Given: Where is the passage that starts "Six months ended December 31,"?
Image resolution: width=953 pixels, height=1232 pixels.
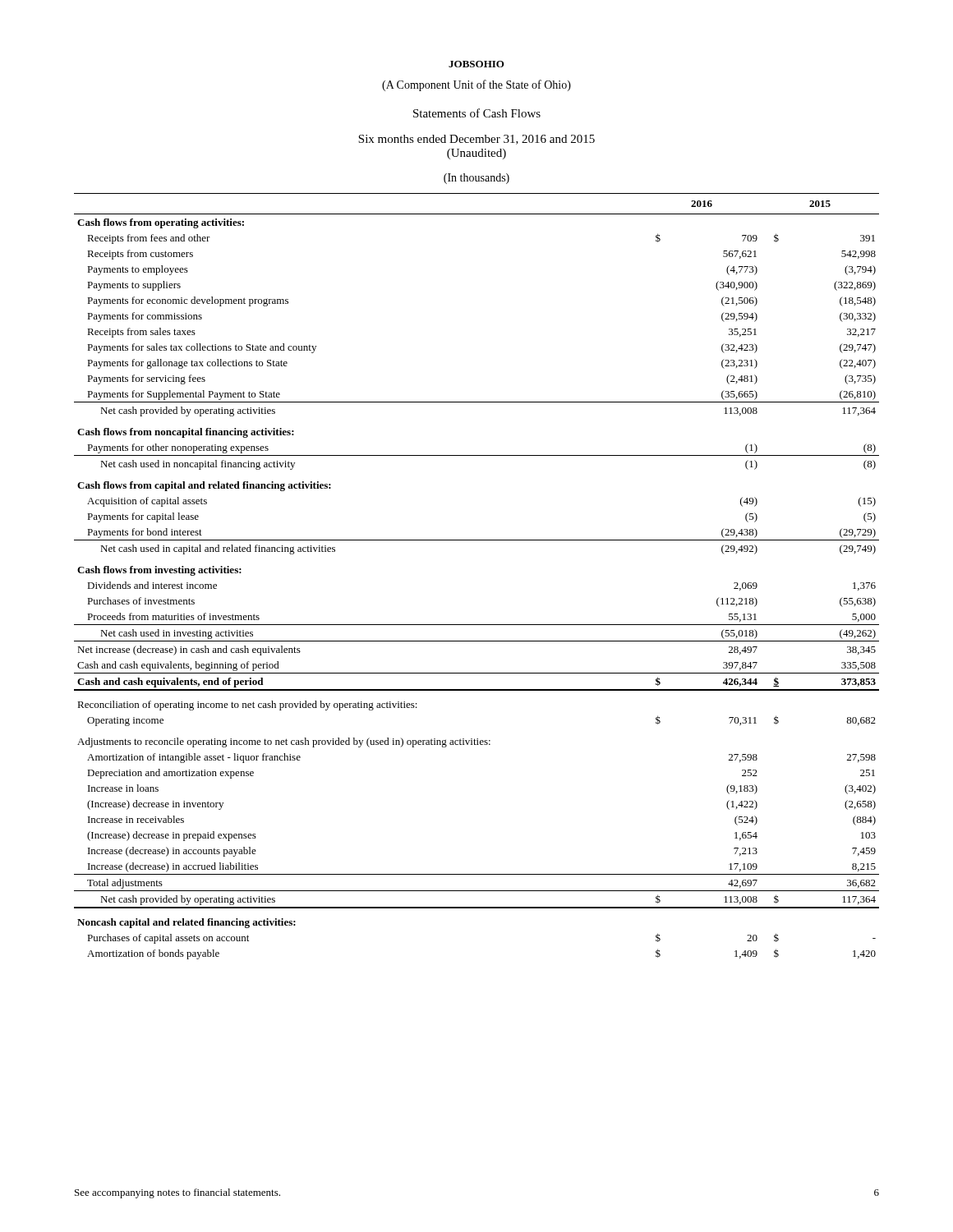Looking at the screenshot, I should click(476, 146).
